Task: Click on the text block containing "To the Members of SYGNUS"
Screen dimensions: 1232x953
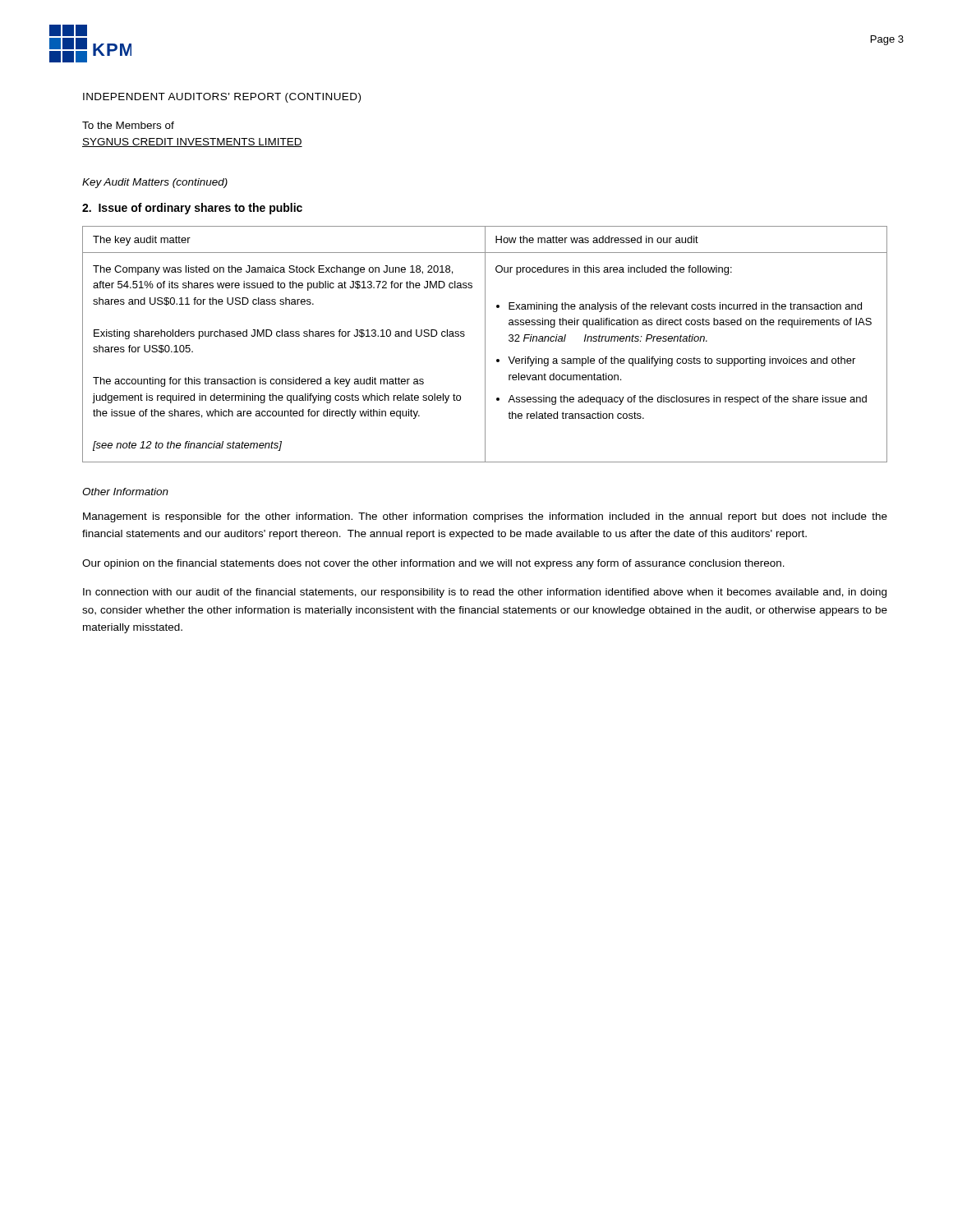Action: (x=192, y=134)
